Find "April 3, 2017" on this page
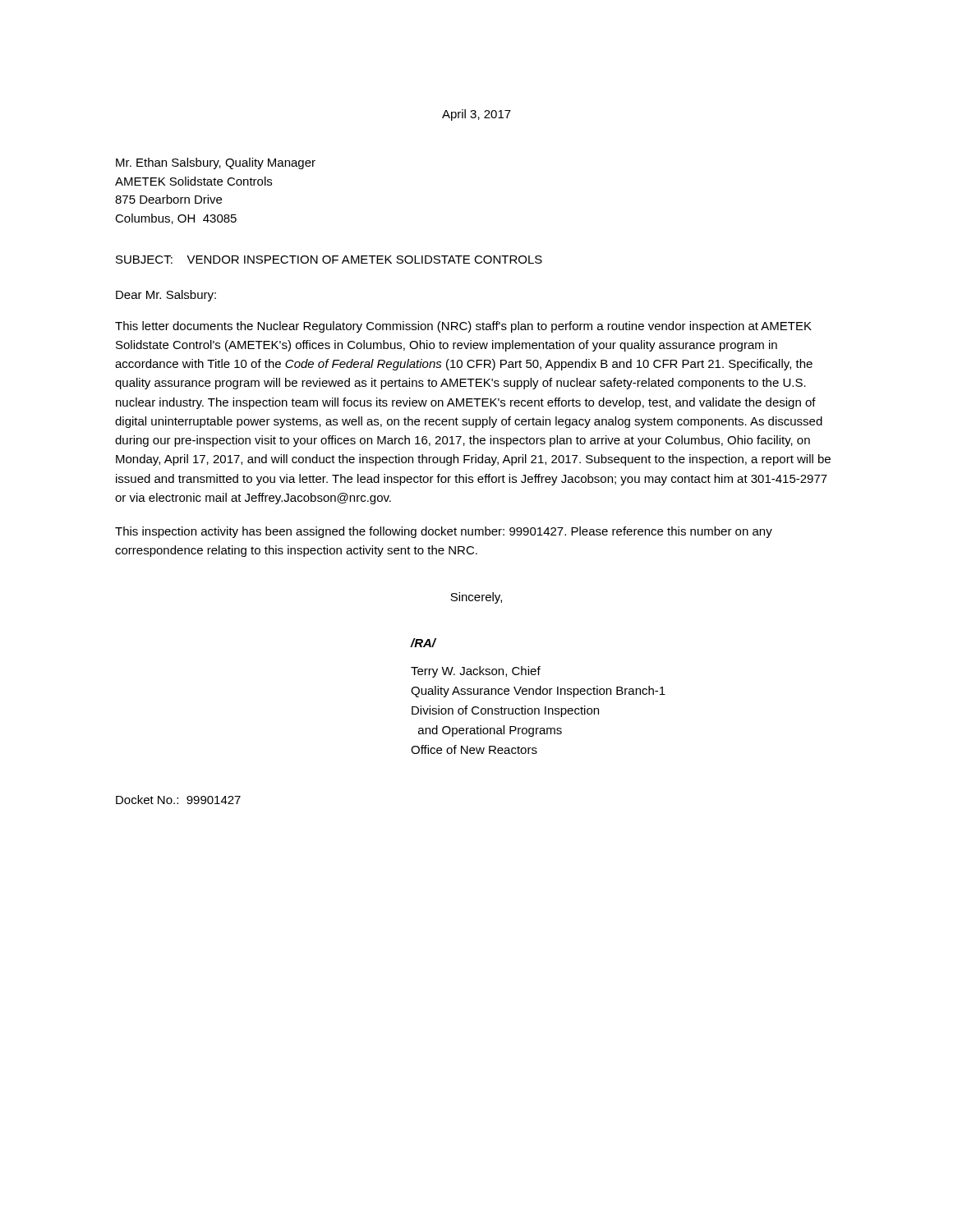Screen dimensions: 1232x953 [x=476, y=114]
